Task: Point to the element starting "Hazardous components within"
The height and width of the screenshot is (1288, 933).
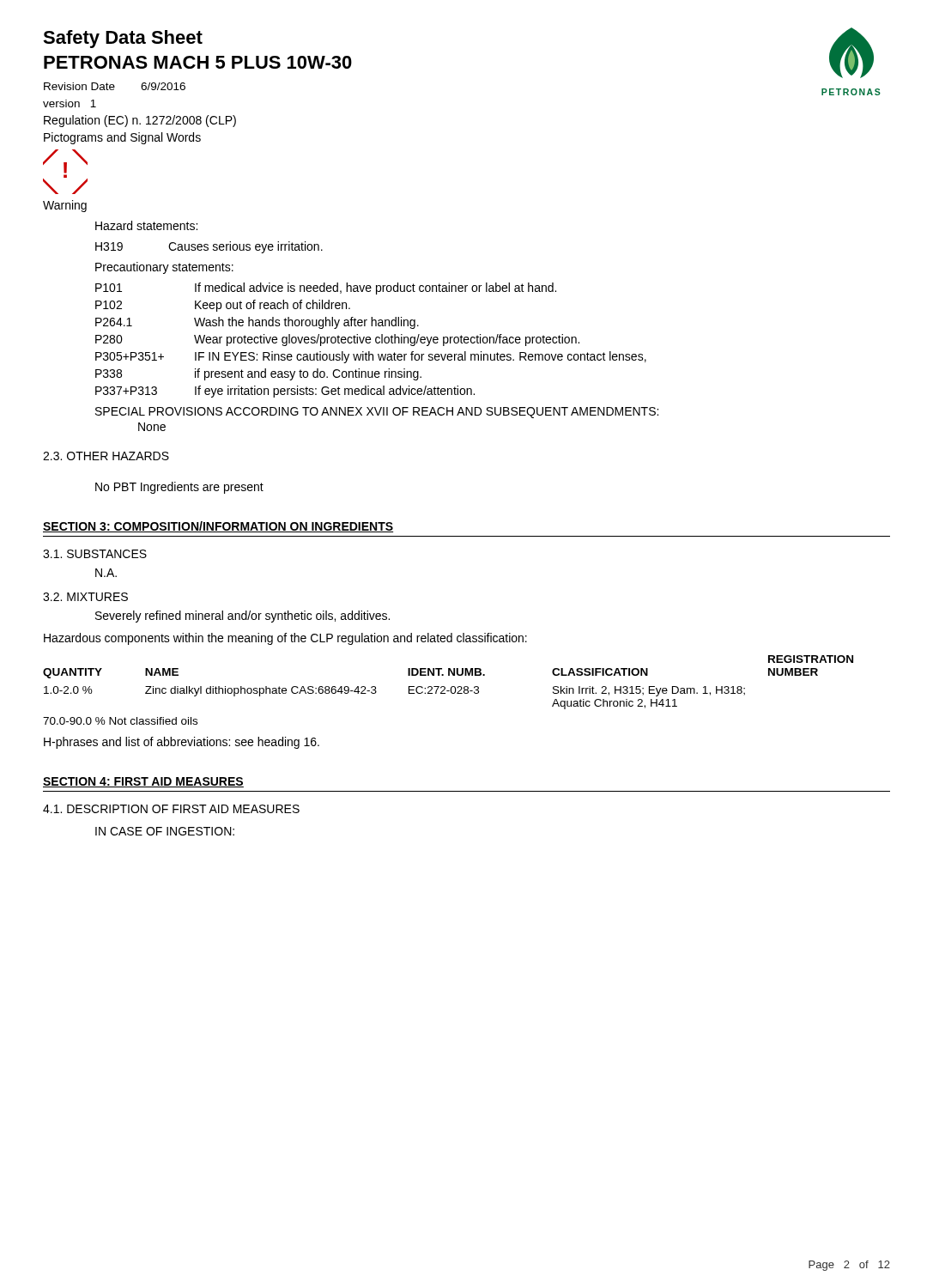Action: click(285, 638)
